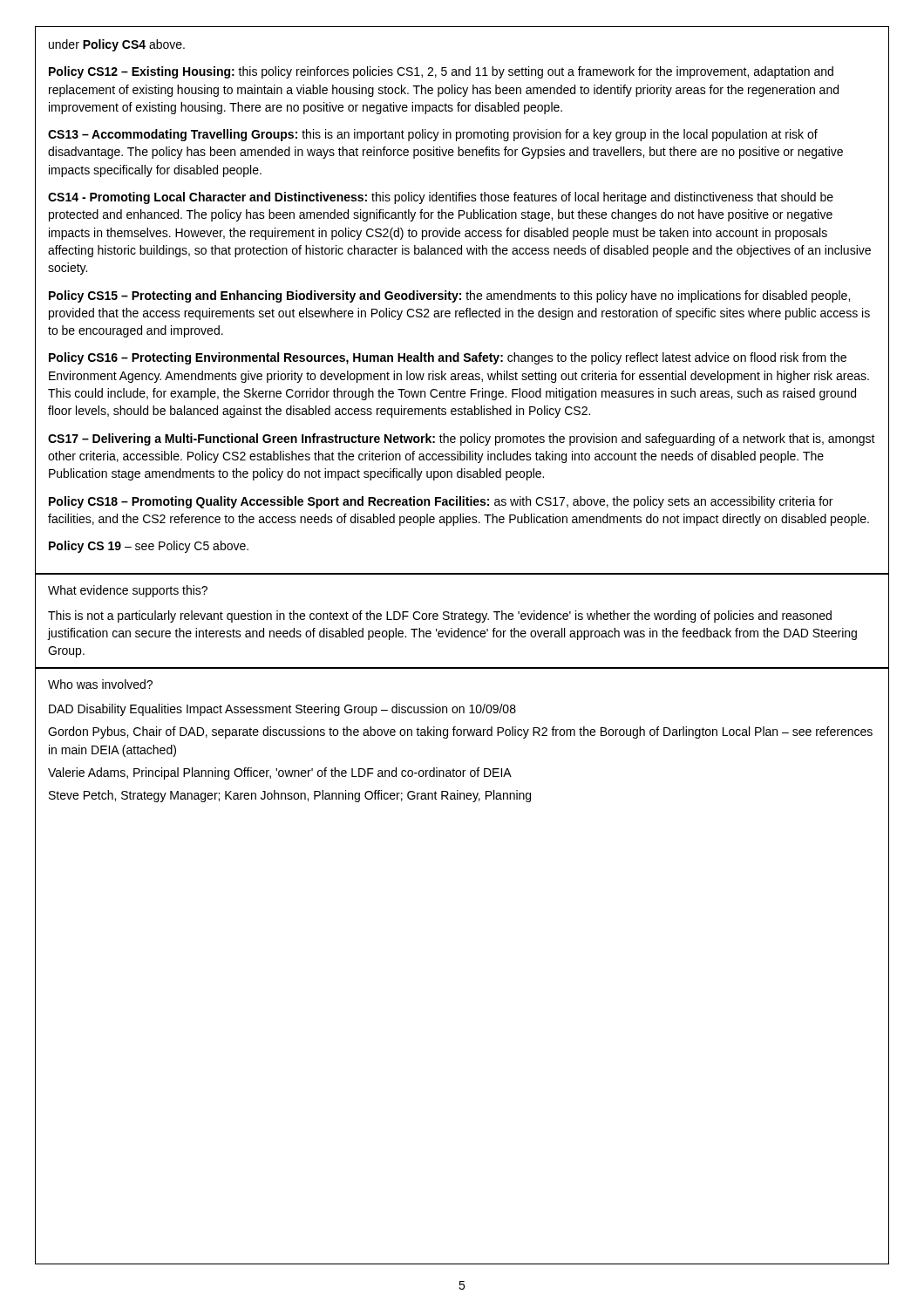Click on the text block starting "Policy CS 19"

(x=149, y=546)
